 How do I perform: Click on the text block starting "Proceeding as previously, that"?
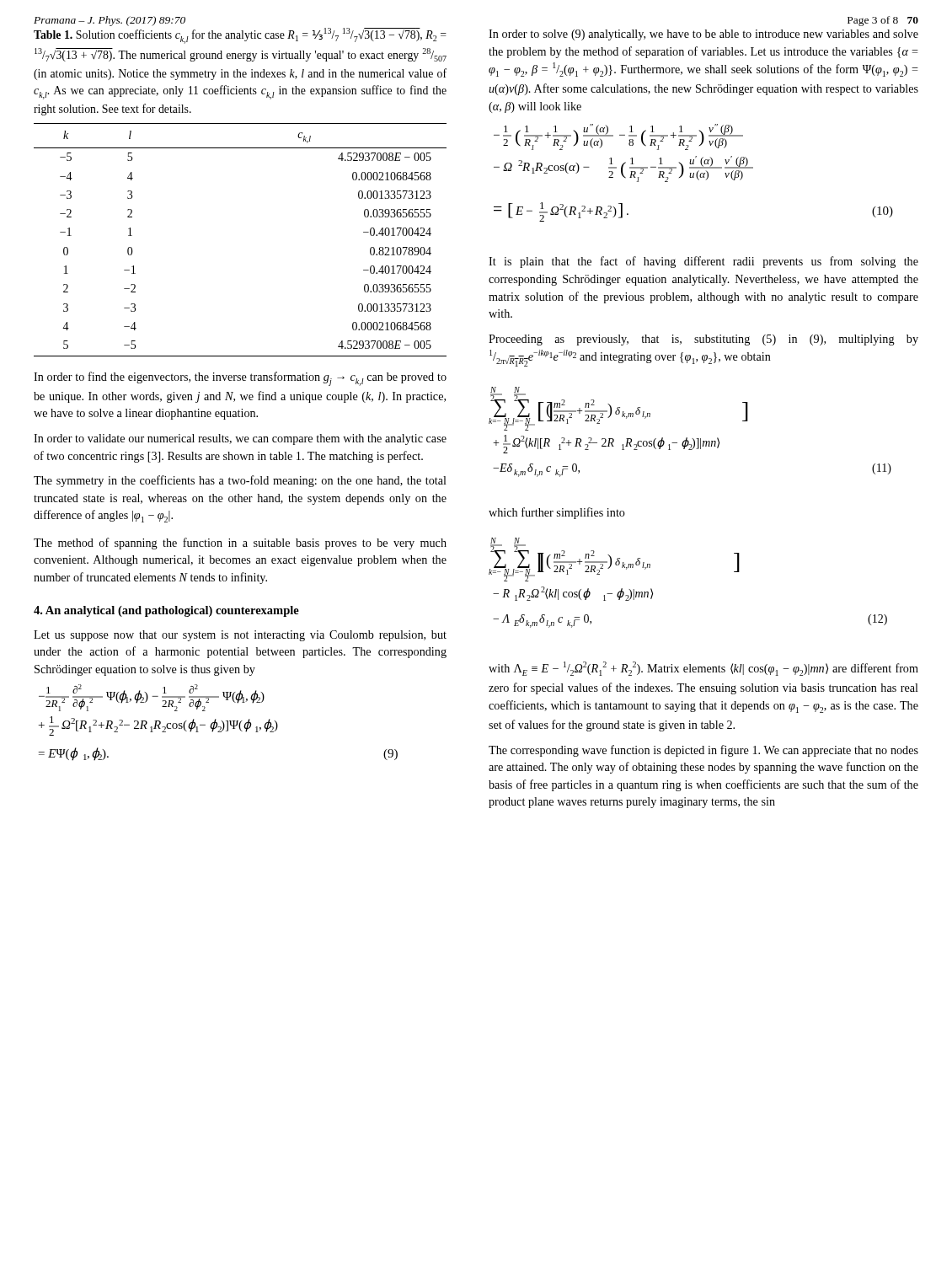point(703,350)
